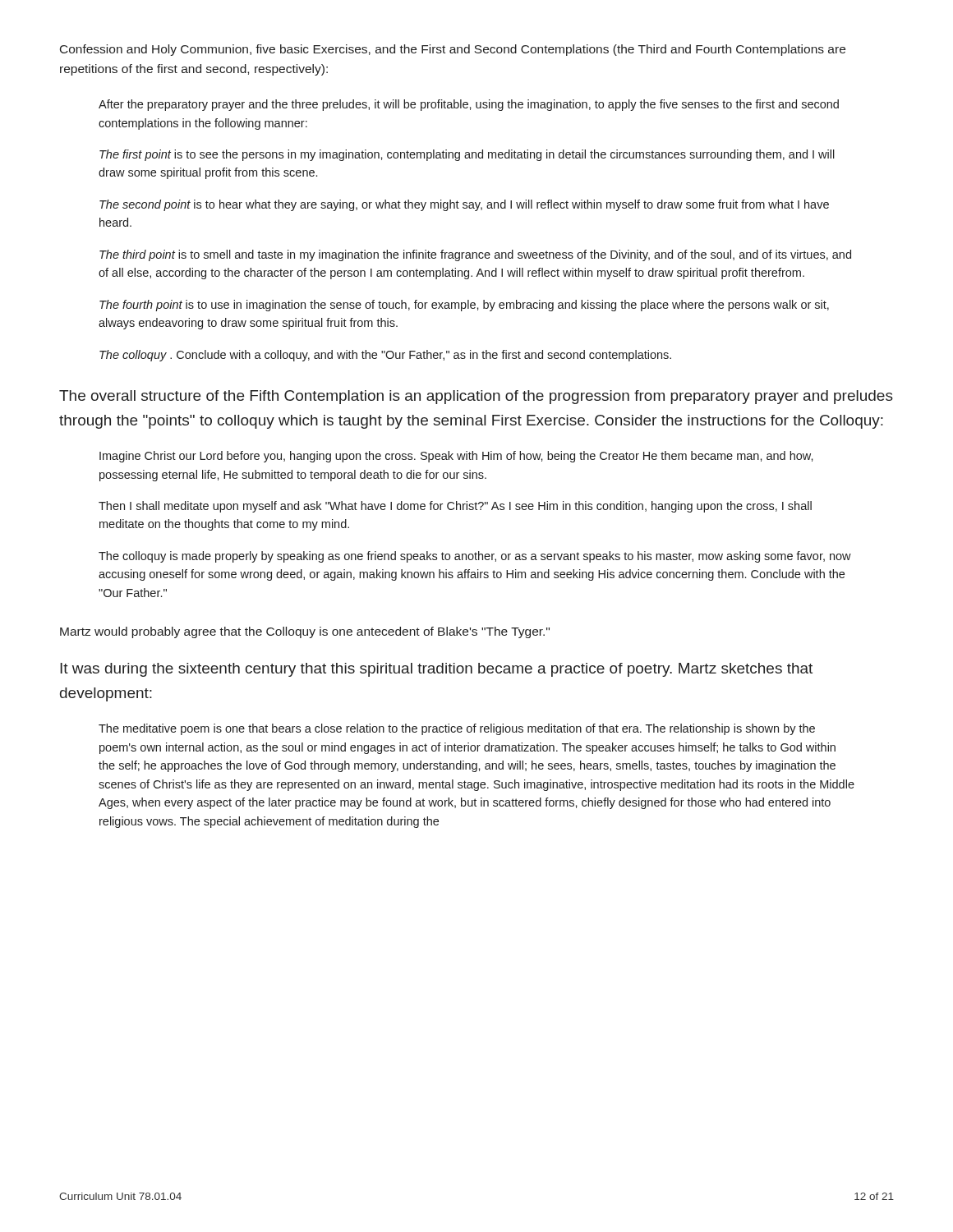Point to the text block starting "After the preparatory prayer"
The width and height of the screenshot is (953, 1232).
point(469,114)
